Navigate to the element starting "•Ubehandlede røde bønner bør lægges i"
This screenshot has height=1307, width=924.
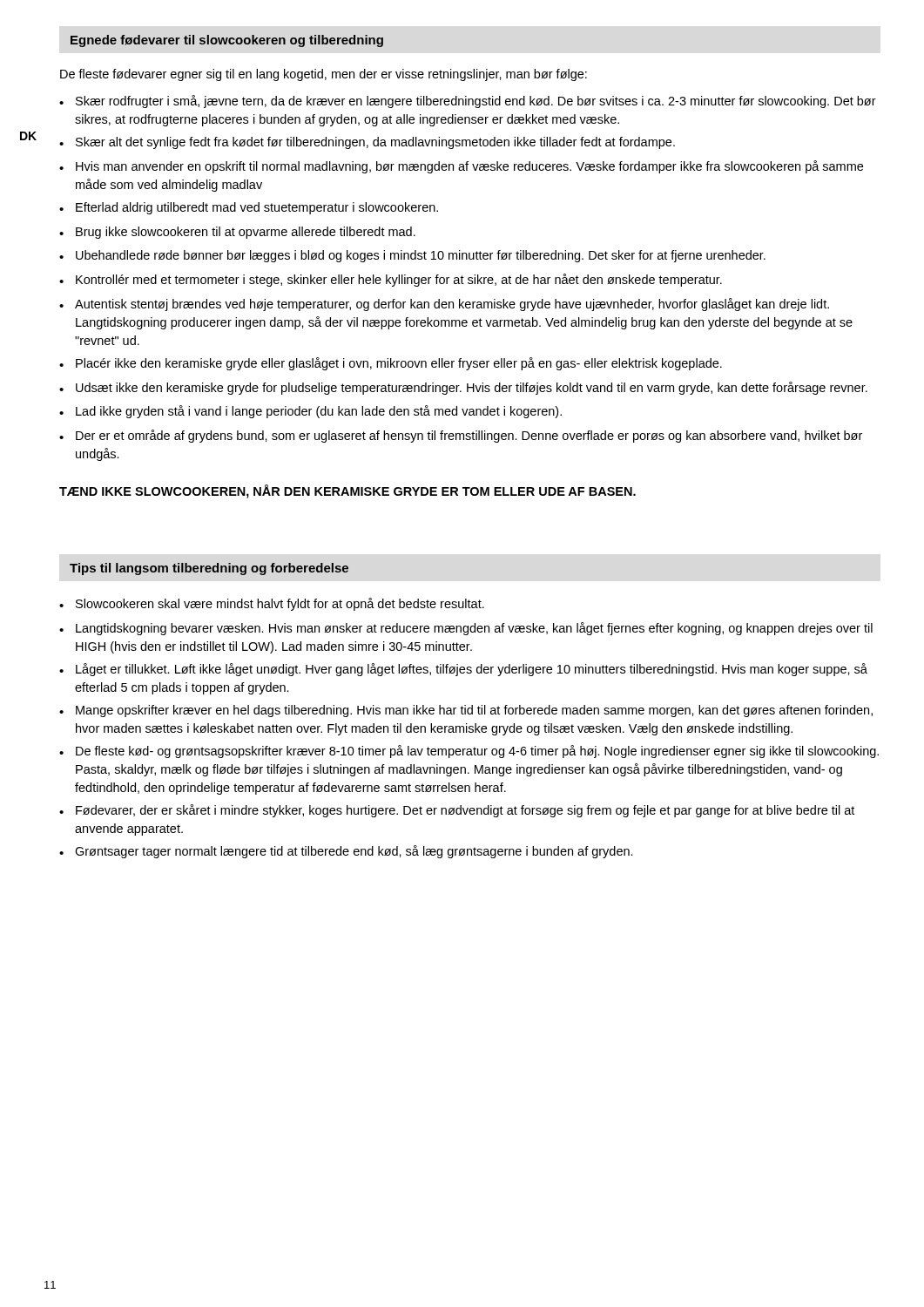click(413, 257)
